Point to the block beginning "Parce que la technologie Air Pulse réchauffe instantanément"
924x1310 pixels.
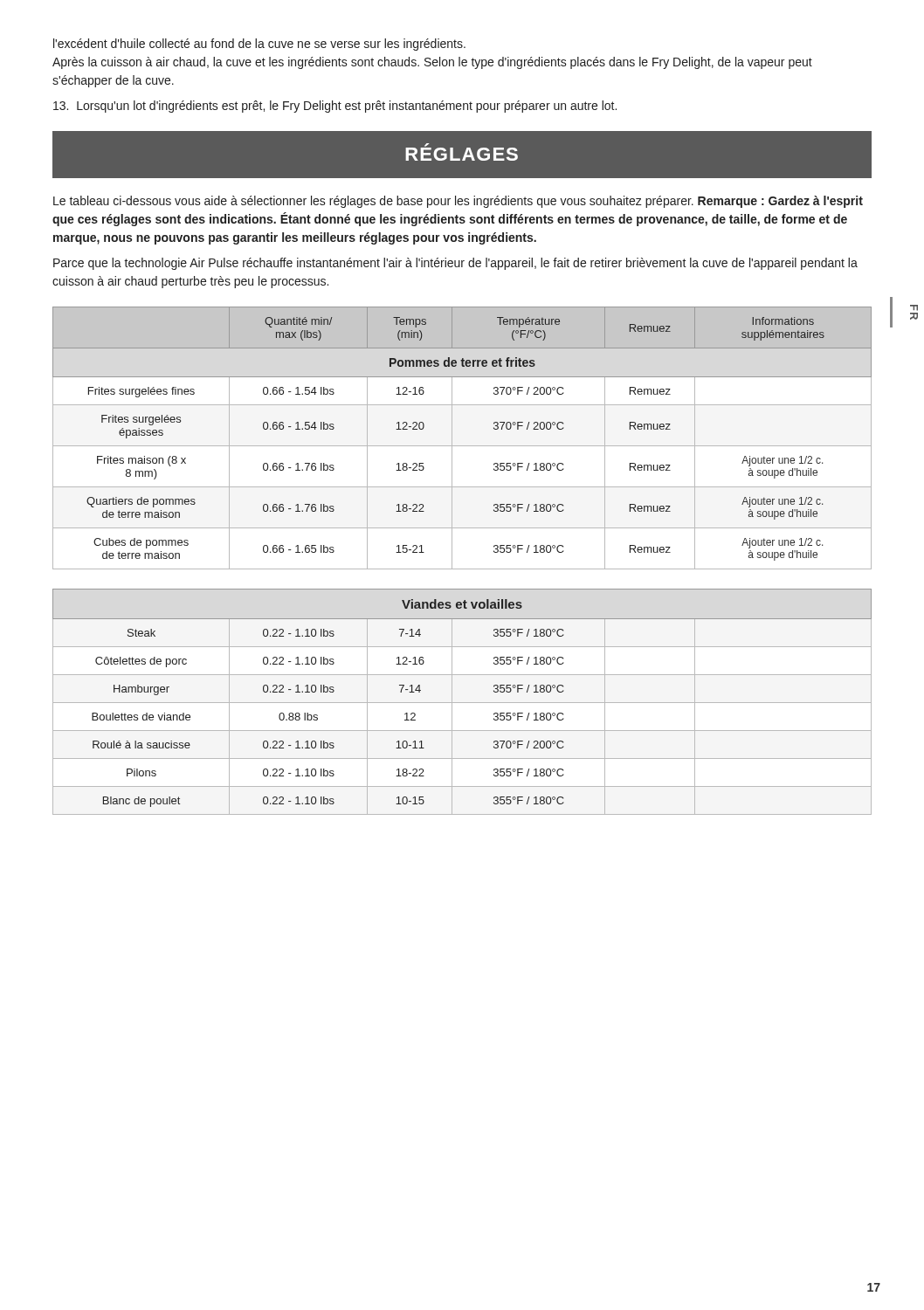tap(455, 272)
